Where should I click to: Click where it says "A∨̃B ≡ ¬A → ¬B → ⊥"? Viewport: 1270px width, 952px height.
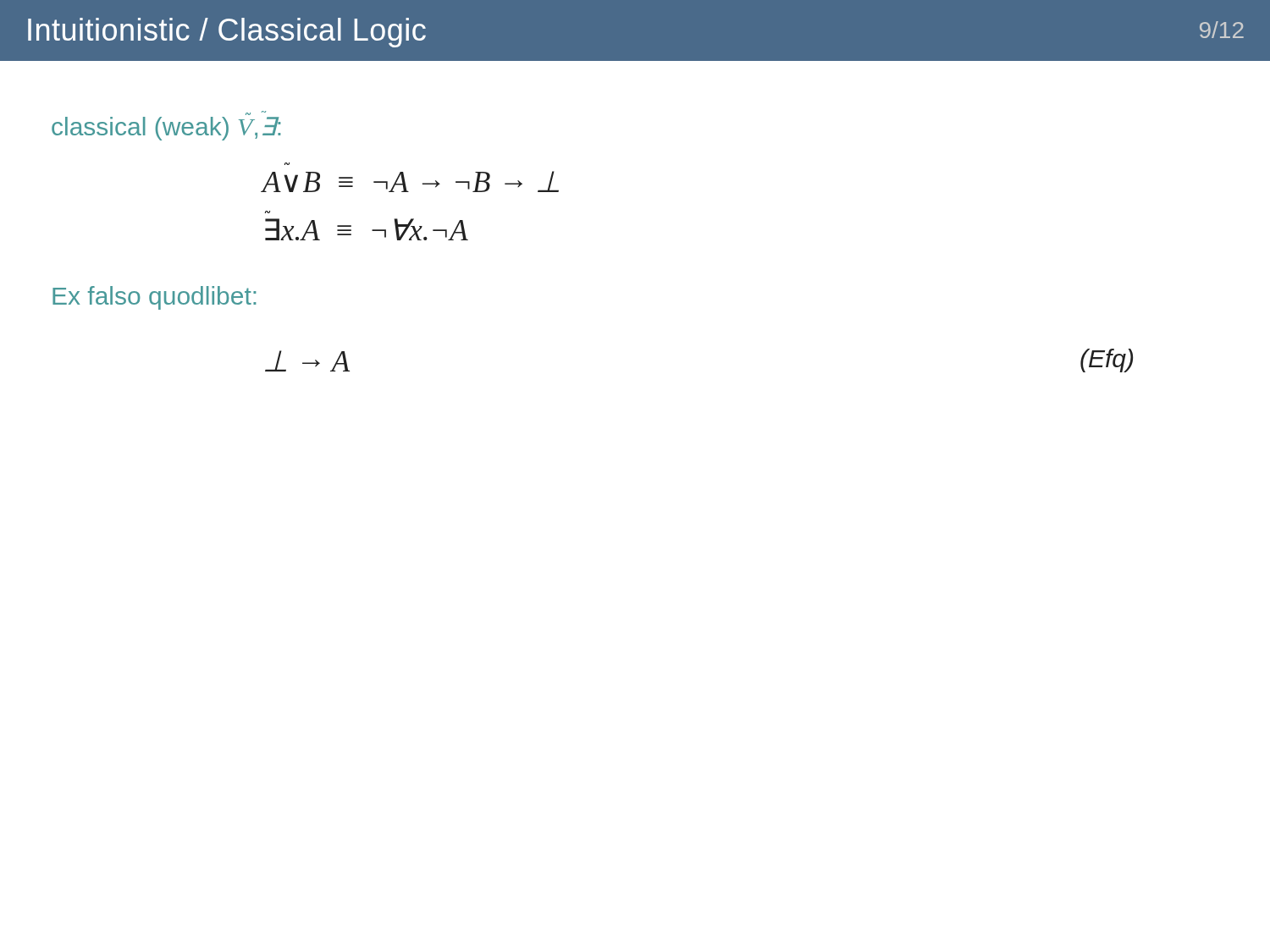(411, 182)
